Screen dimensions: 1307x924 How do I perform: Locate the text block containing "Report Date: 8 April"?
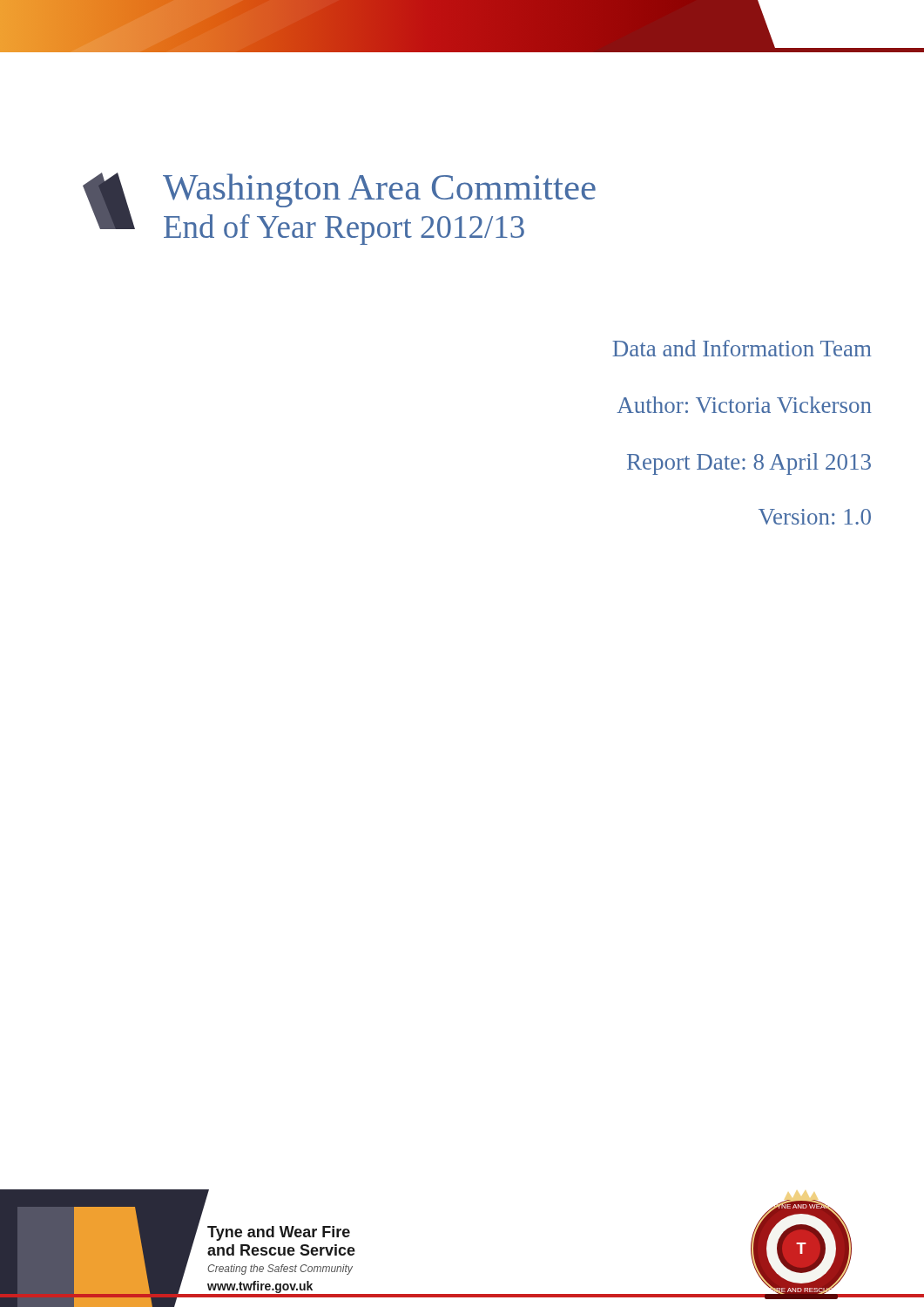749,462
